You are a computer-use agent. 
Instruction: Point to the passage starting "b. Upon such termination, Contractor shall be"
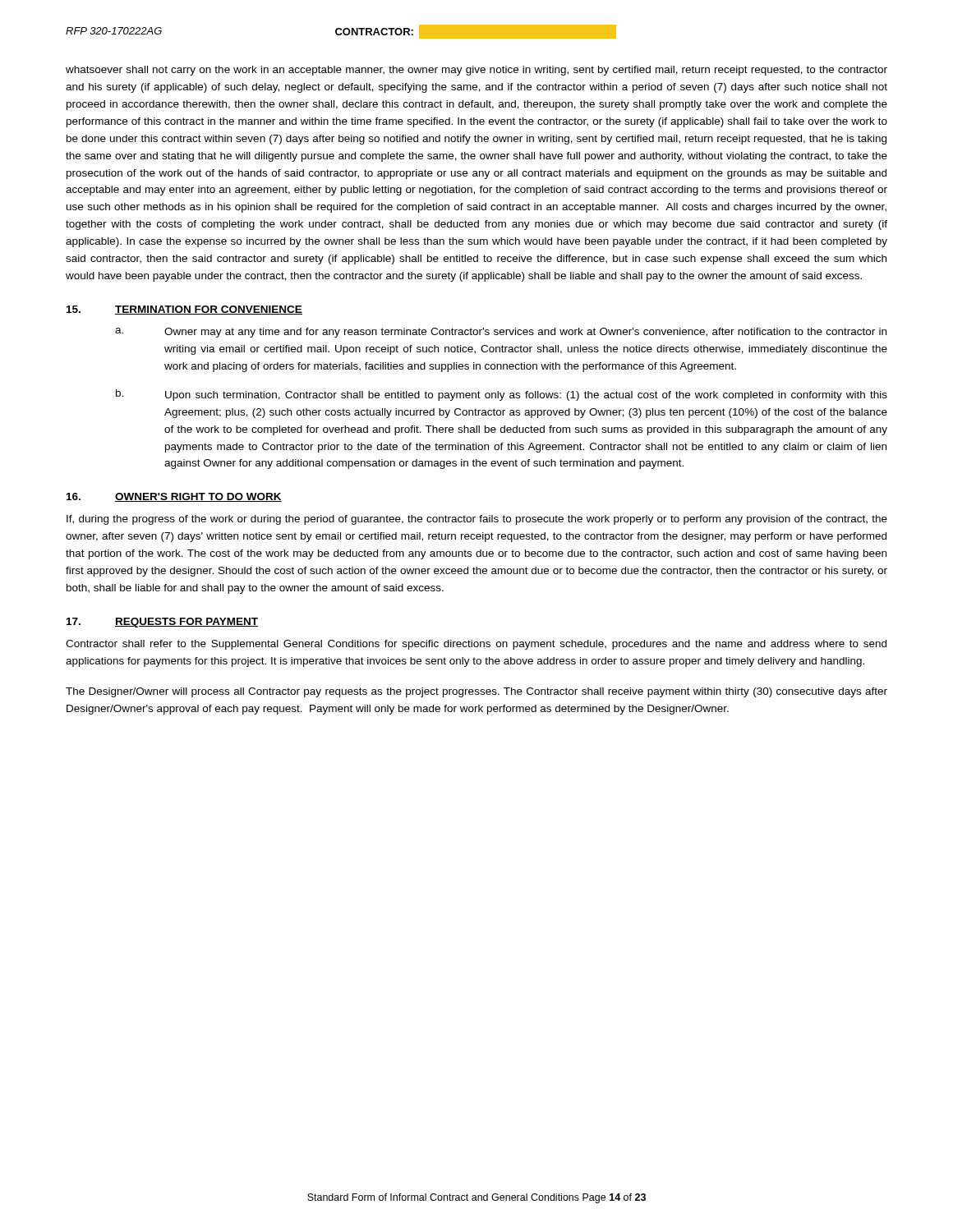point(476,430)
